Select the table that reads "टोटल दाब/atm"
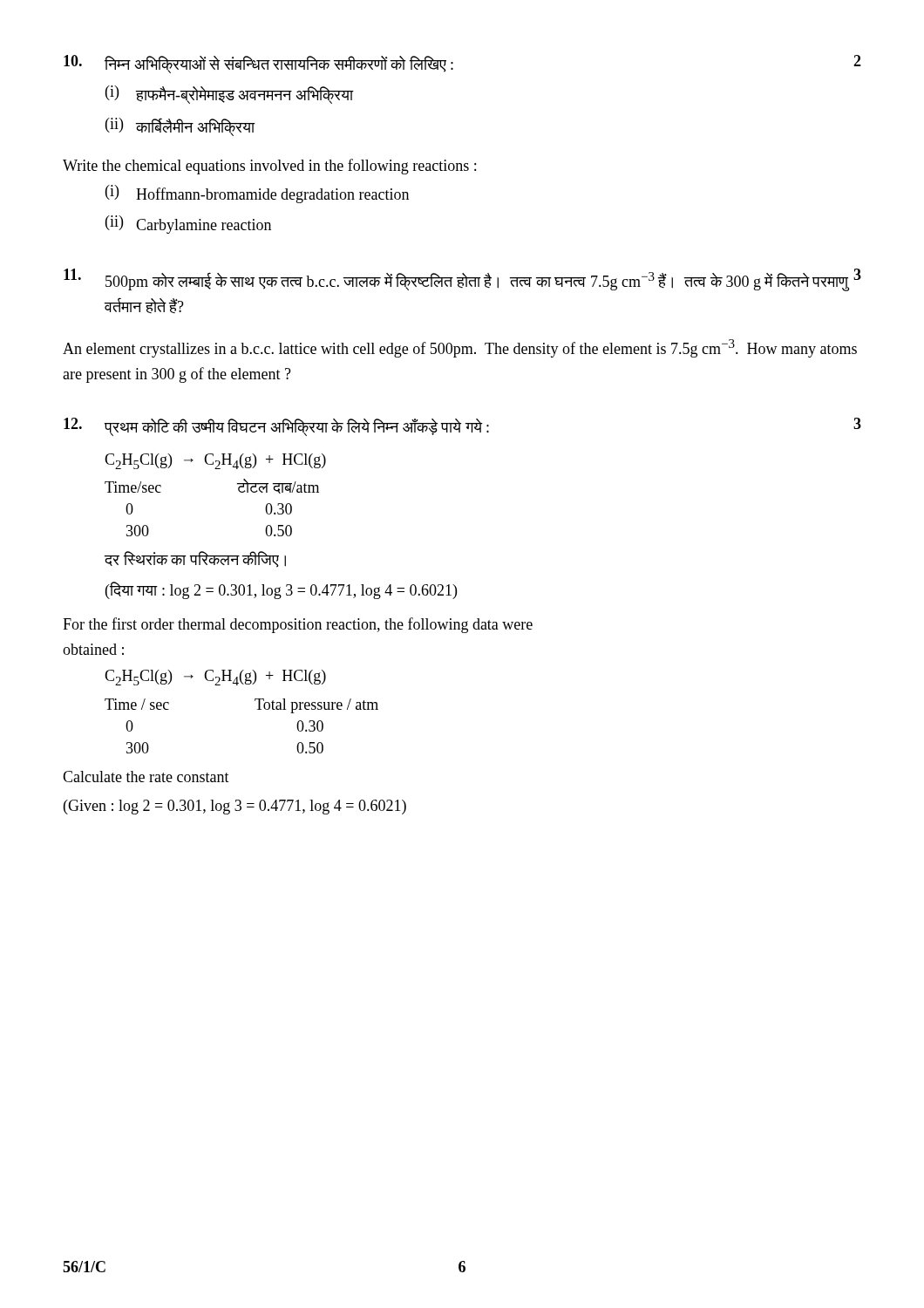Image resolution: width=924 pixels, height=1308 pixels. (x=483, y=510)
